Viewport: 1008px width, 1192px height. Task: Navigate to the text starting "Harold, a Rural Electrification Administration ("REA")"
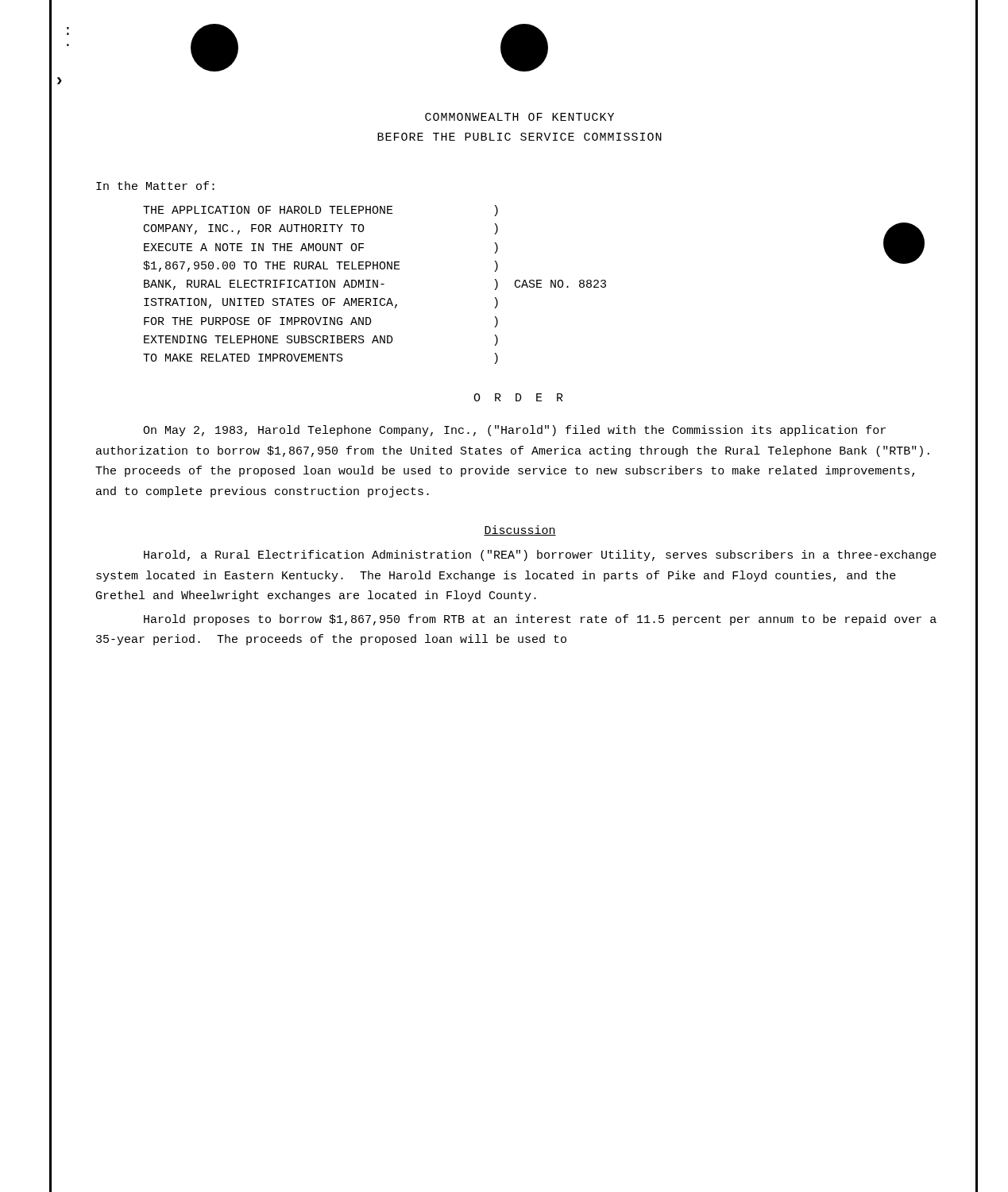516,576
